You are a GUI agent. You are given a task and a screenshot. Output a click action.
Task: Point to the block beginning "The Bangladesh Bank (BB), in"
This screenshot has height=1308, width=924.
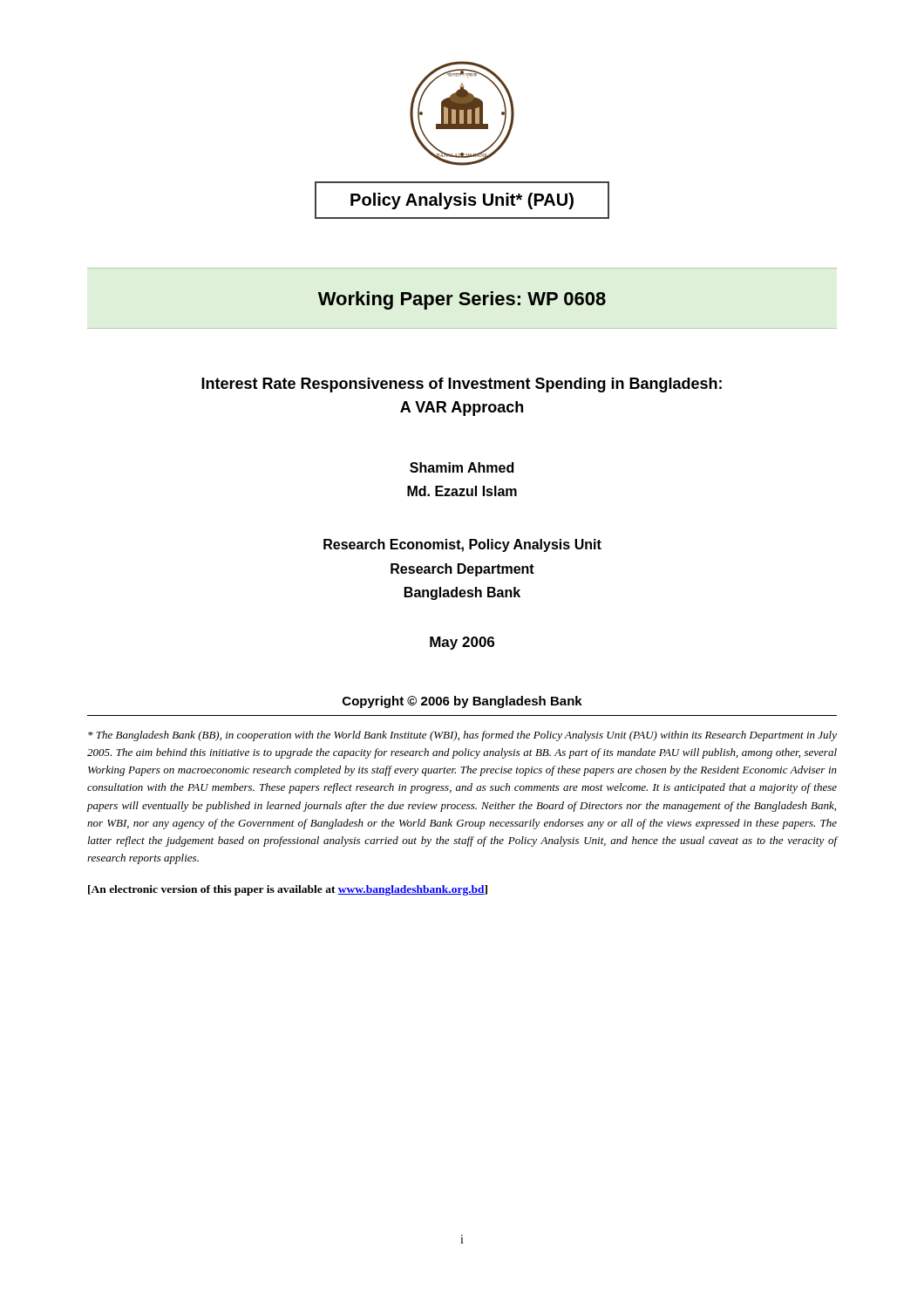[462, 796]
